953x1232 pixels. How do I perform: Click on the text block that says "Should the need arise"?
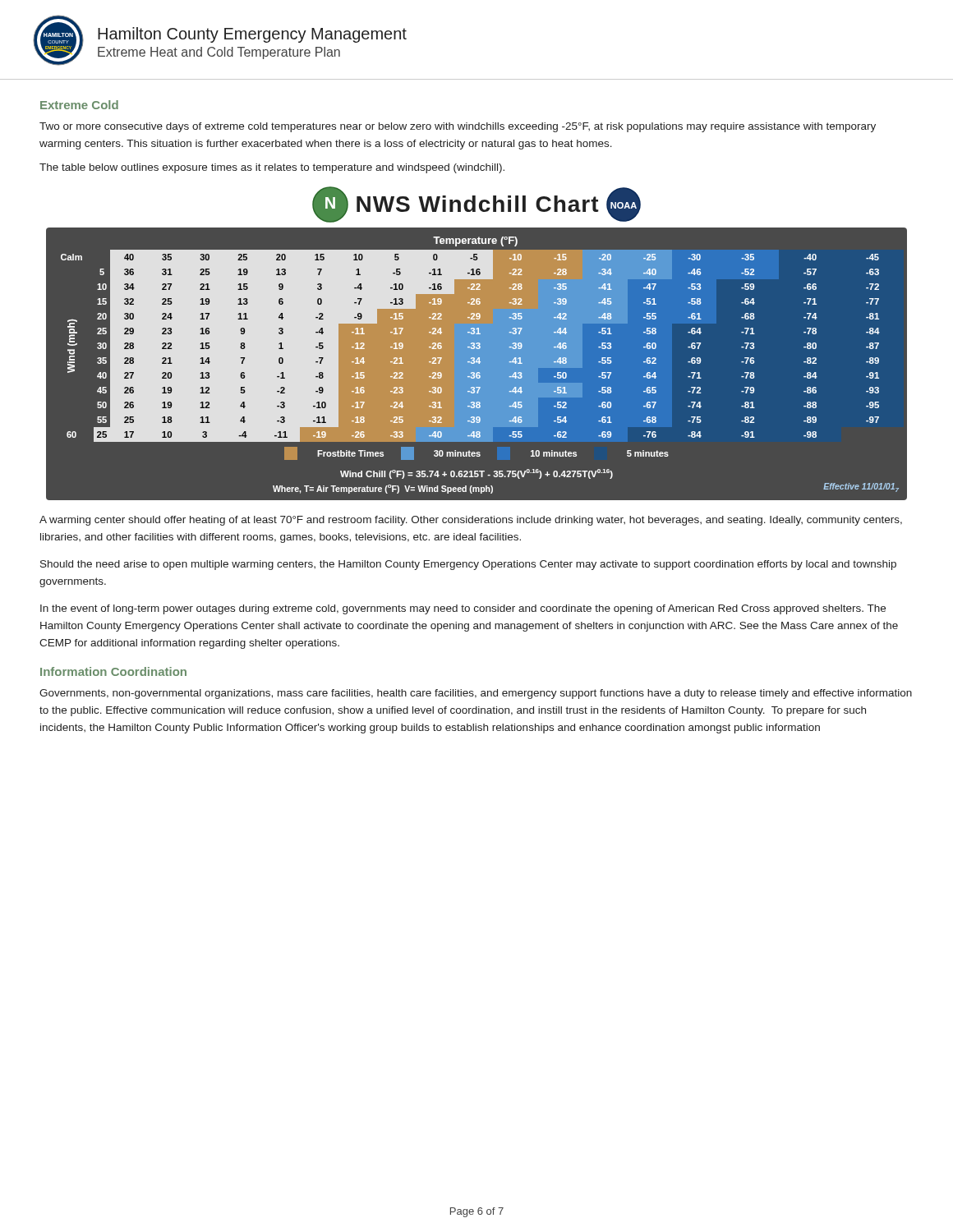468,572
